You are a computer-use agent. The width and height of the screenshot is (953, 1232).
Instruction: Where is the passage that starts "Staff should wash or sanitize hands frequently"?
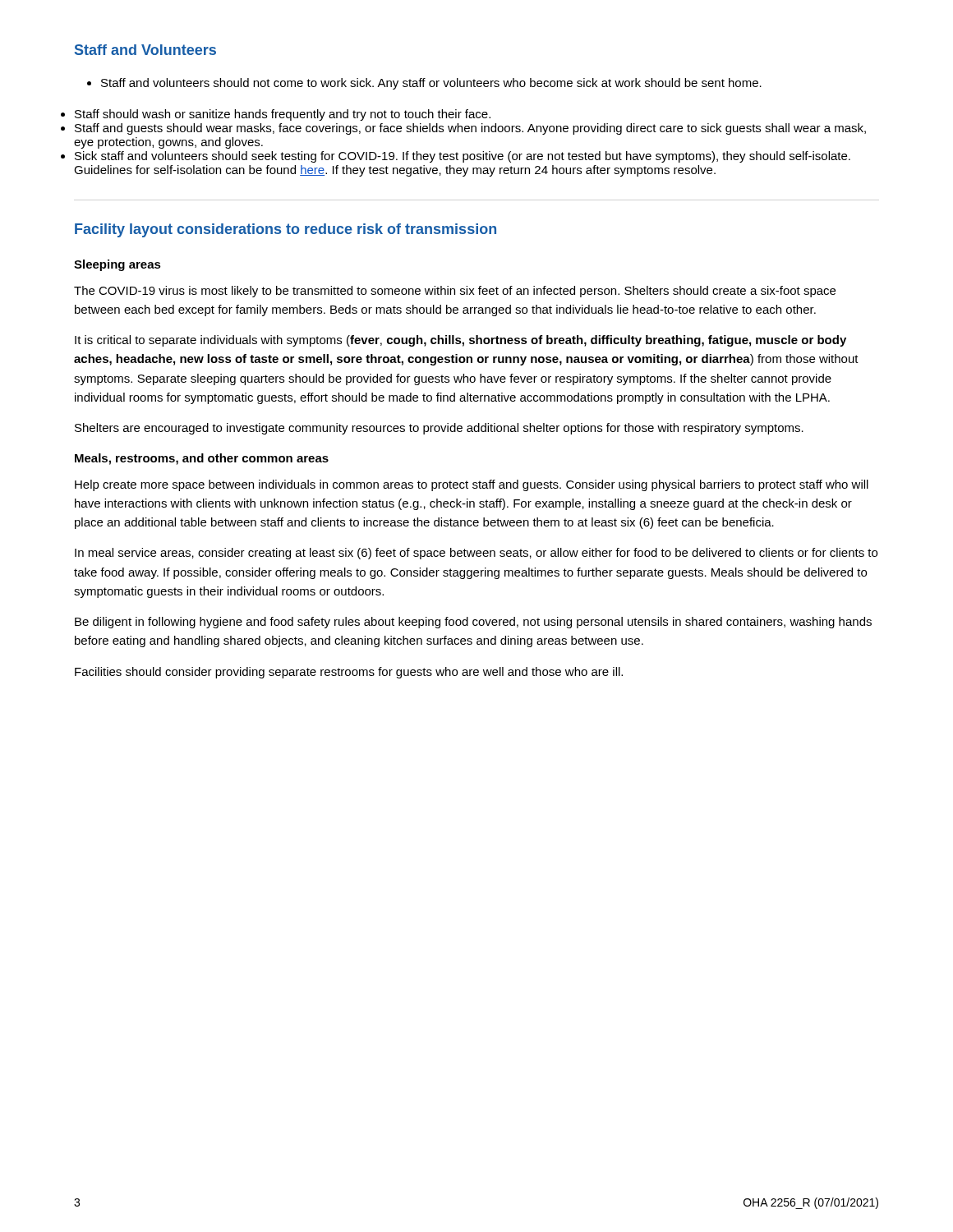coord(476,114)
